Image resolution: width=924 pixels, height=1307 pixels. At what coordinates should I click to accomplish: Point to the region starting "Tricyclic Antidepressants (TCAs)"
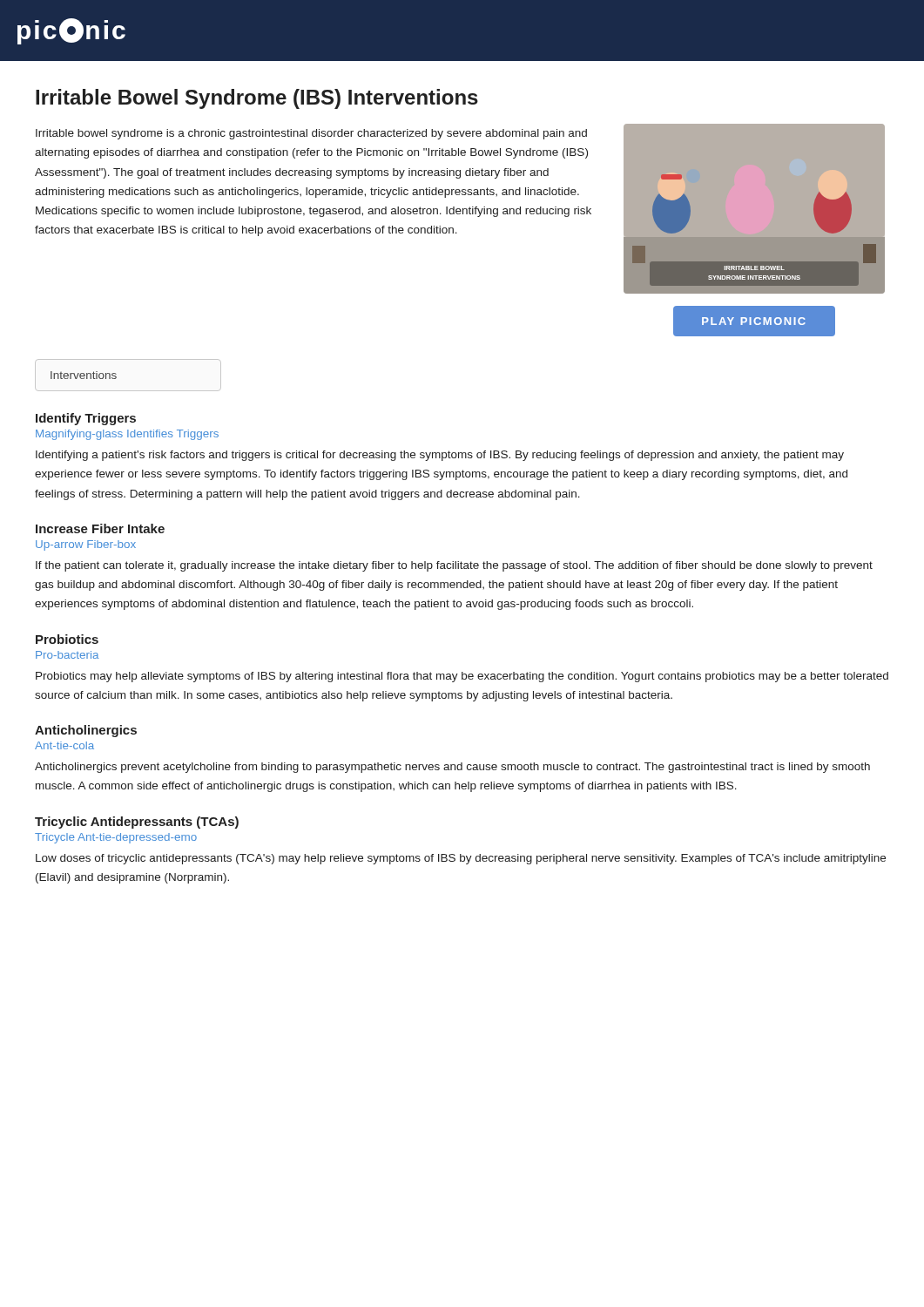tap(137, 821)
